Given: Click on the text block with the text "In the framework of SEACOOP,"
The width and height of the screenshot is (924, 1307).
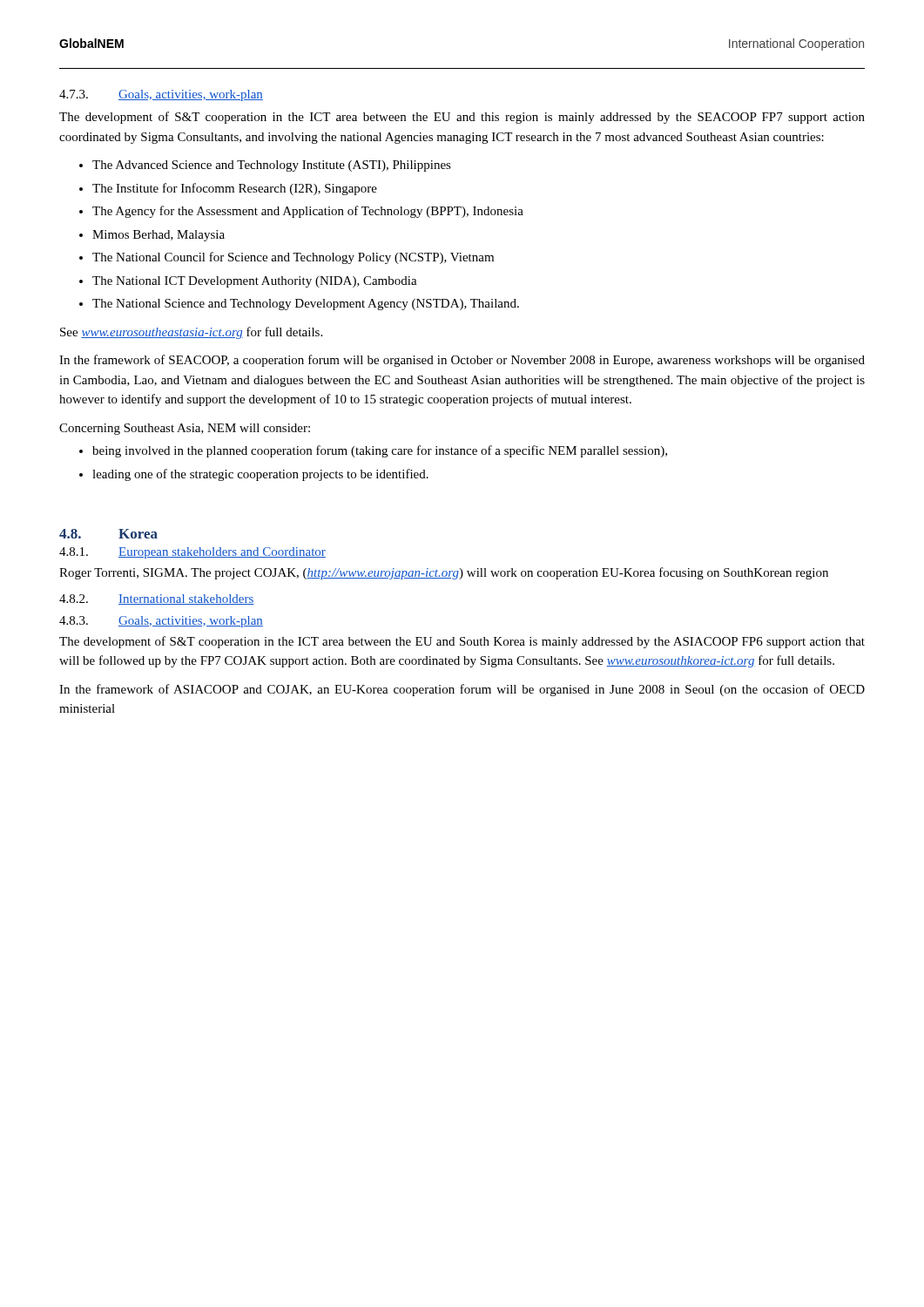Looking at the screenshot, I should (x=462, y=380).
